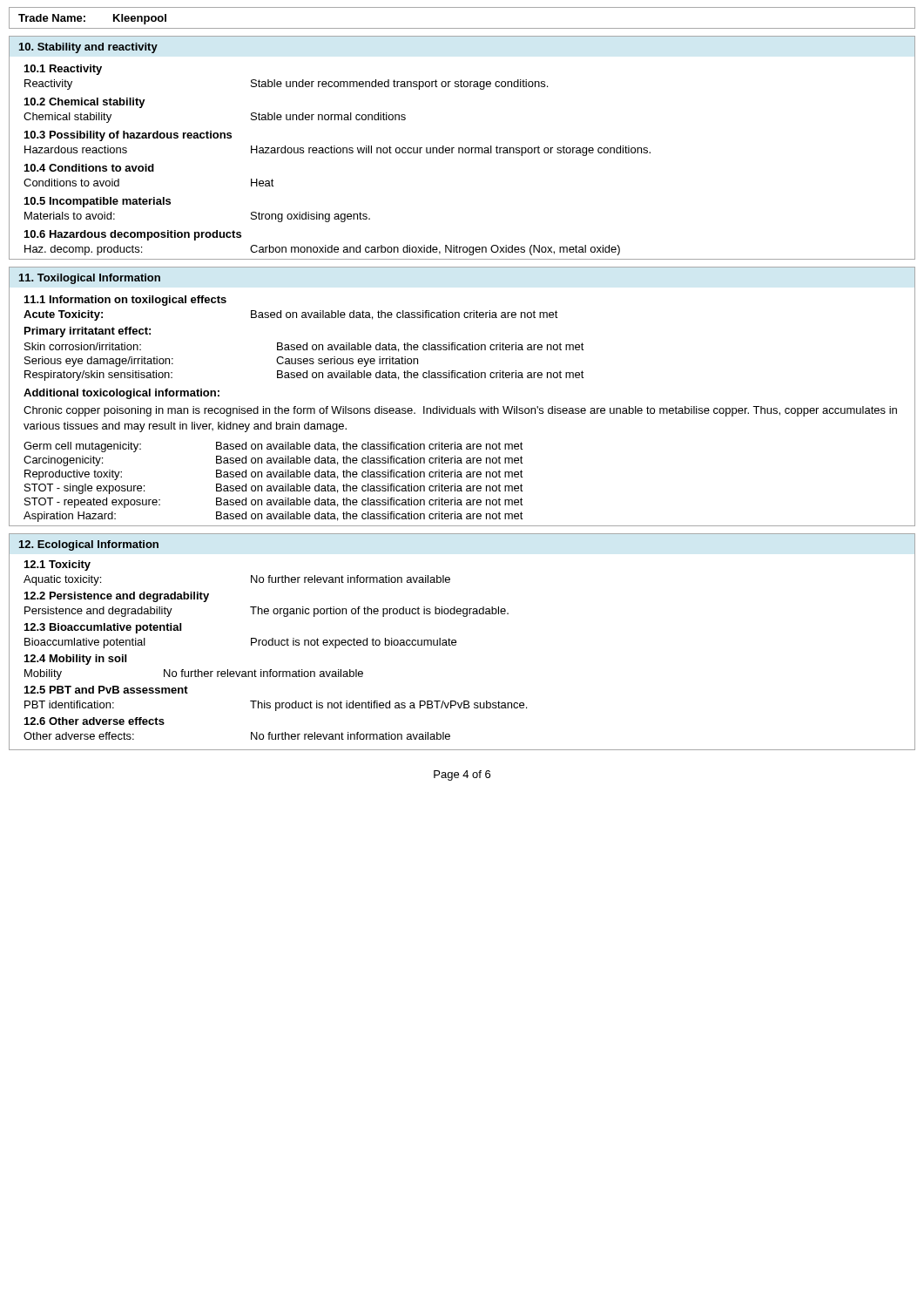Viewport: 924px width, 1307px height.
Task: Select the text block containing "5 PBT and PvB assessment PBT"
Action: tap(462, 697)
